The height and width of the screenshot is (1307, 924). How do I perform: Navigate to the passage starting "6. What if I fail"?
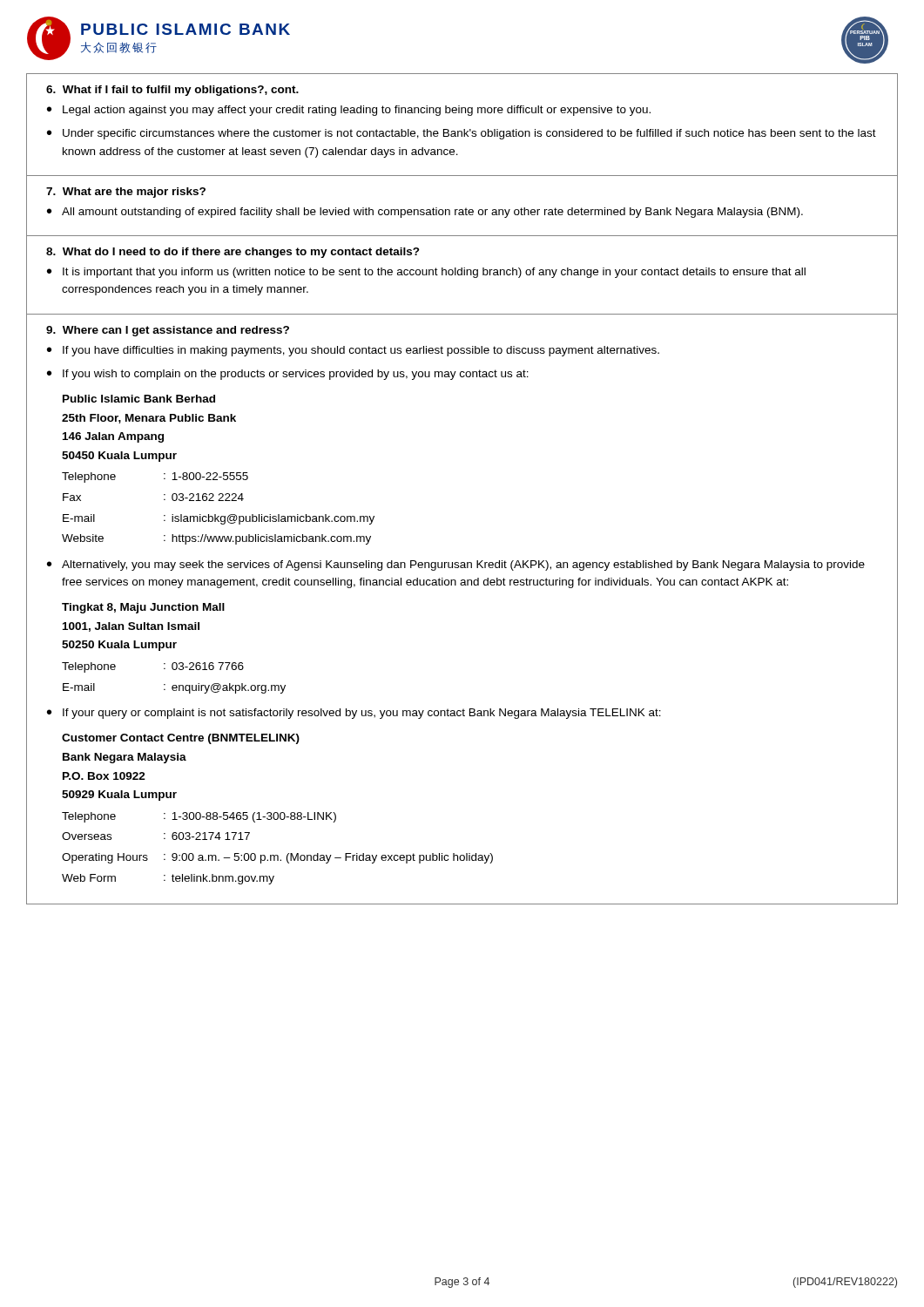(x=173, y=89)
